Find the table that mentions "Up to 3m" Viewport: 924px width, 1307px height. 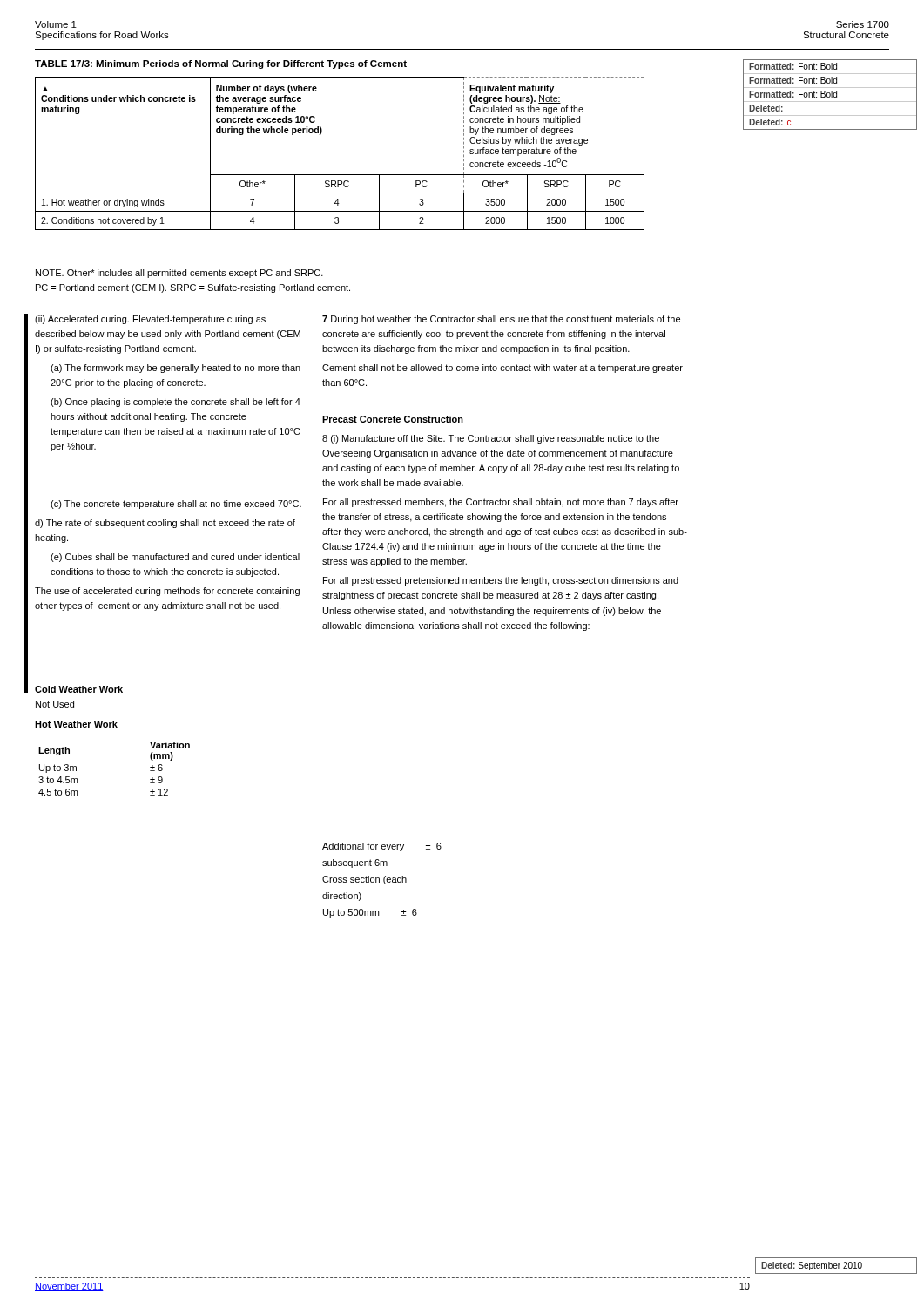(x=165, y=769)
